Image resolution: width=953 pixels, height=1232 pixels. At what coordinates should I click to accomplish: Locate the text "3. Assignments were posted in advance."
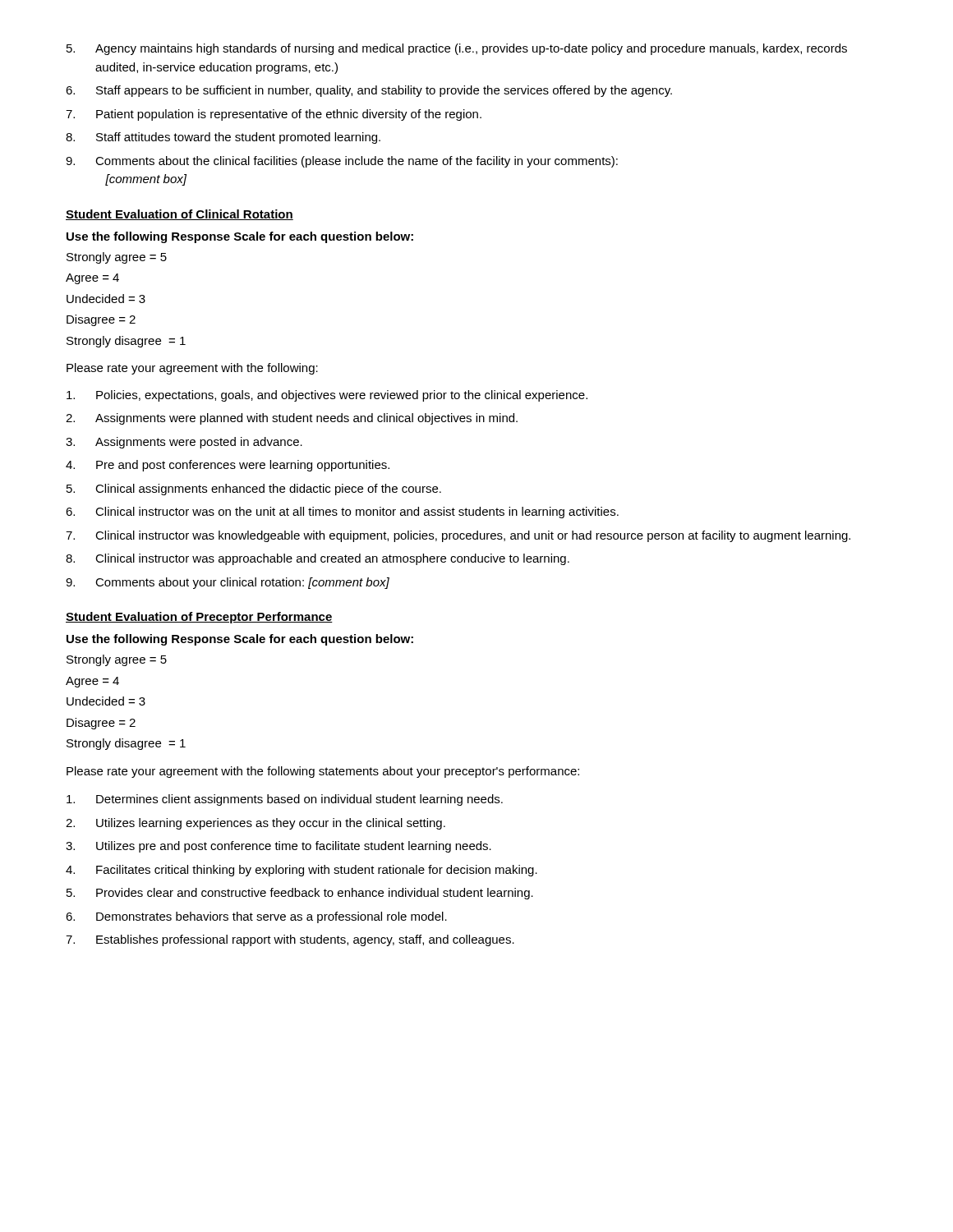click(x=184, y=443)
